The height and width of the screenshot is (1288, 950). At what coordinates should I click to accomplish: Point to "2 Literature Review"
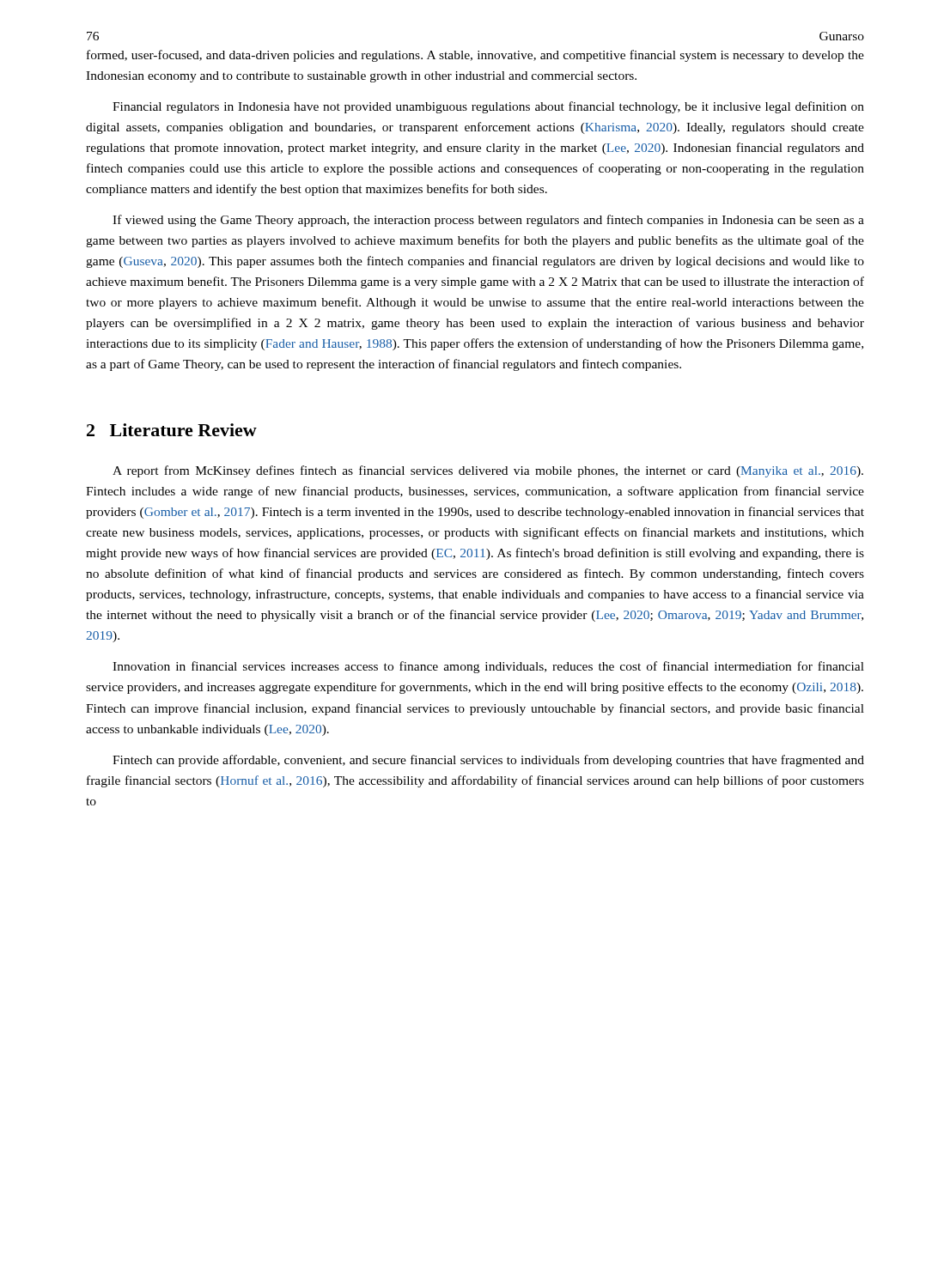pyautogui.click(x=171, y=430)
